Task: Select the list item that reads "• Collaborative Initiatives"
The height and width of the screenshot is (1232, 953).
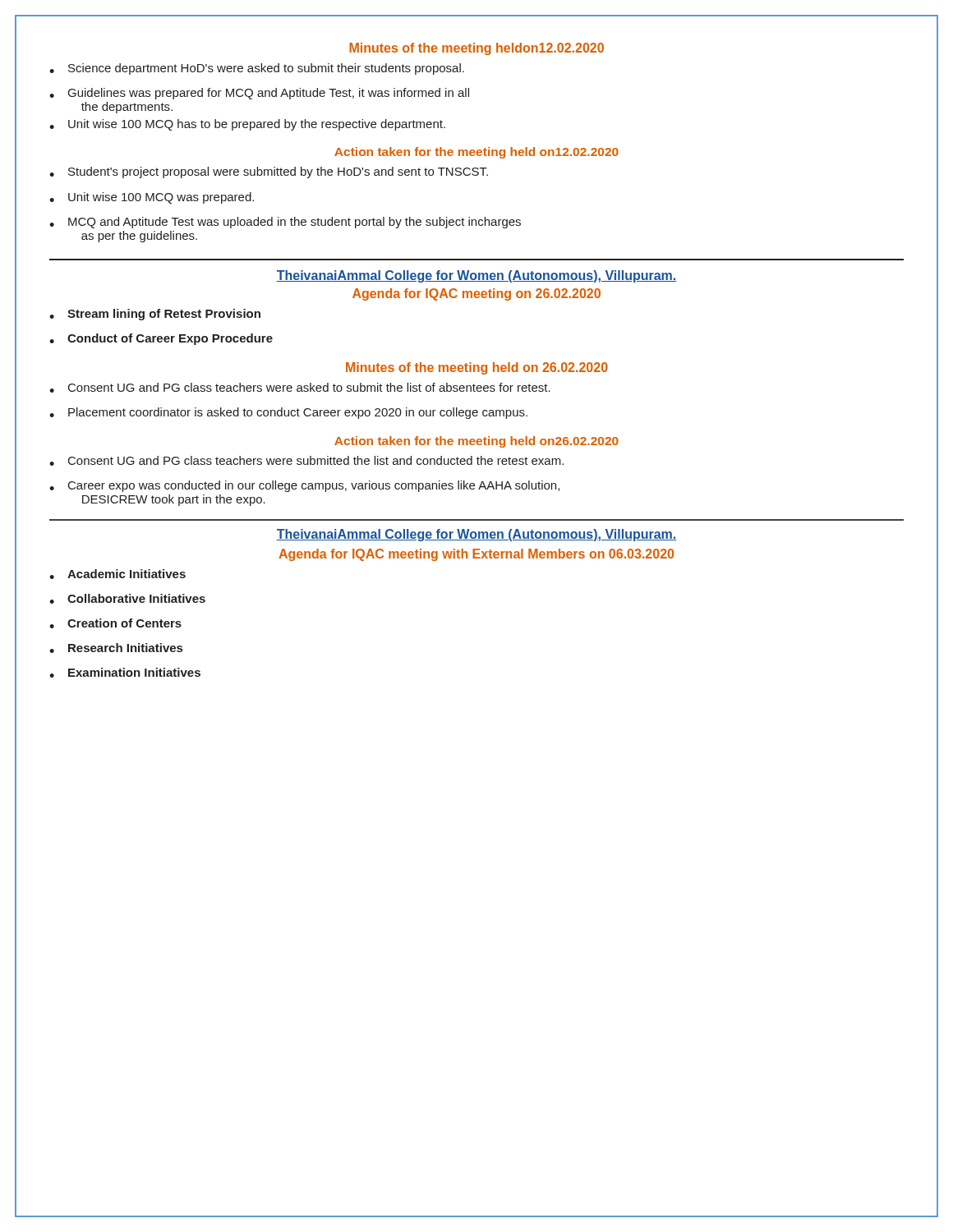Action: pos(128,602)
